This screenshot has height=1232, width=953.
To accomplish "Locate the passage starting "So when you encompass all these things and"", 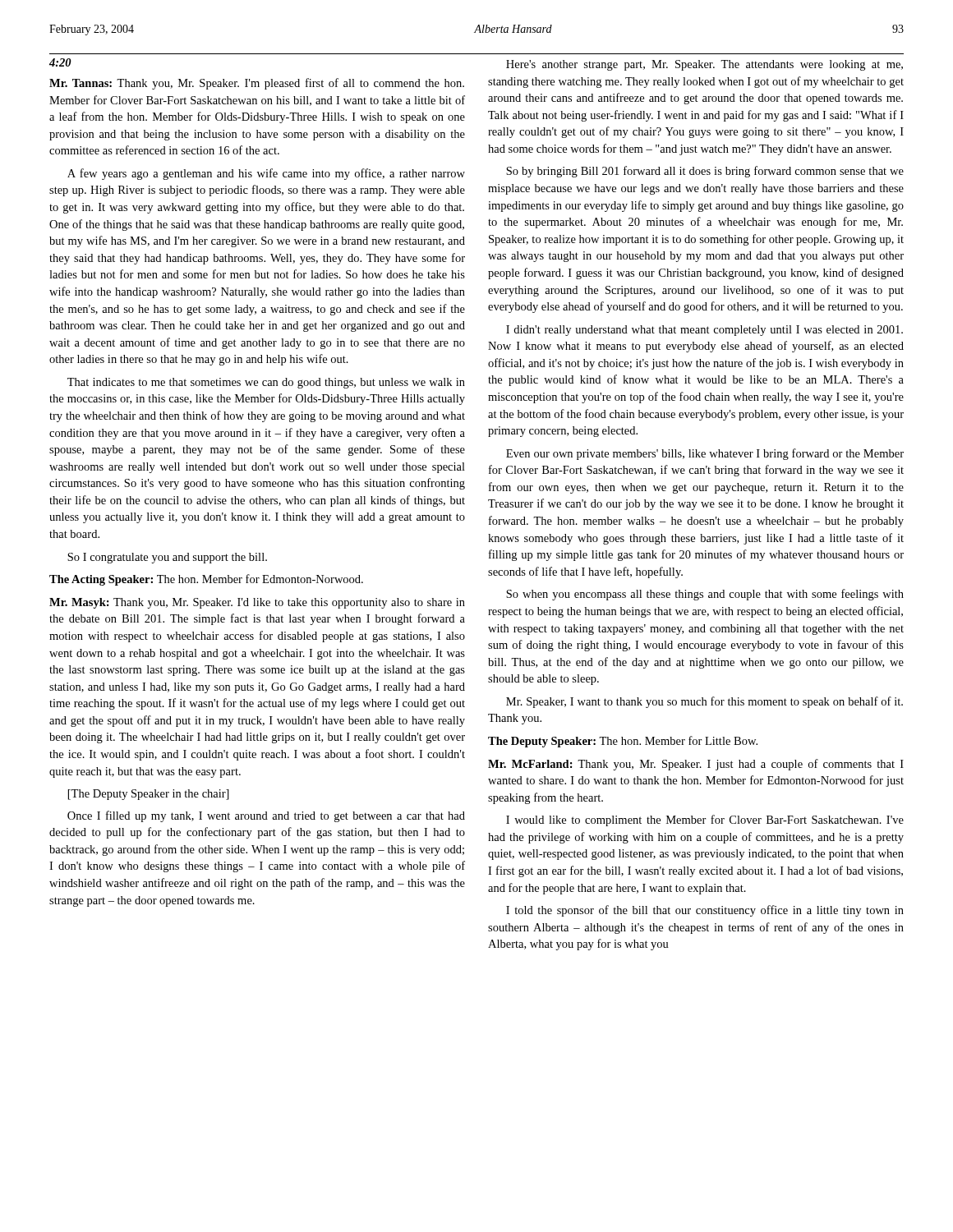I will (x=696, y=636).
